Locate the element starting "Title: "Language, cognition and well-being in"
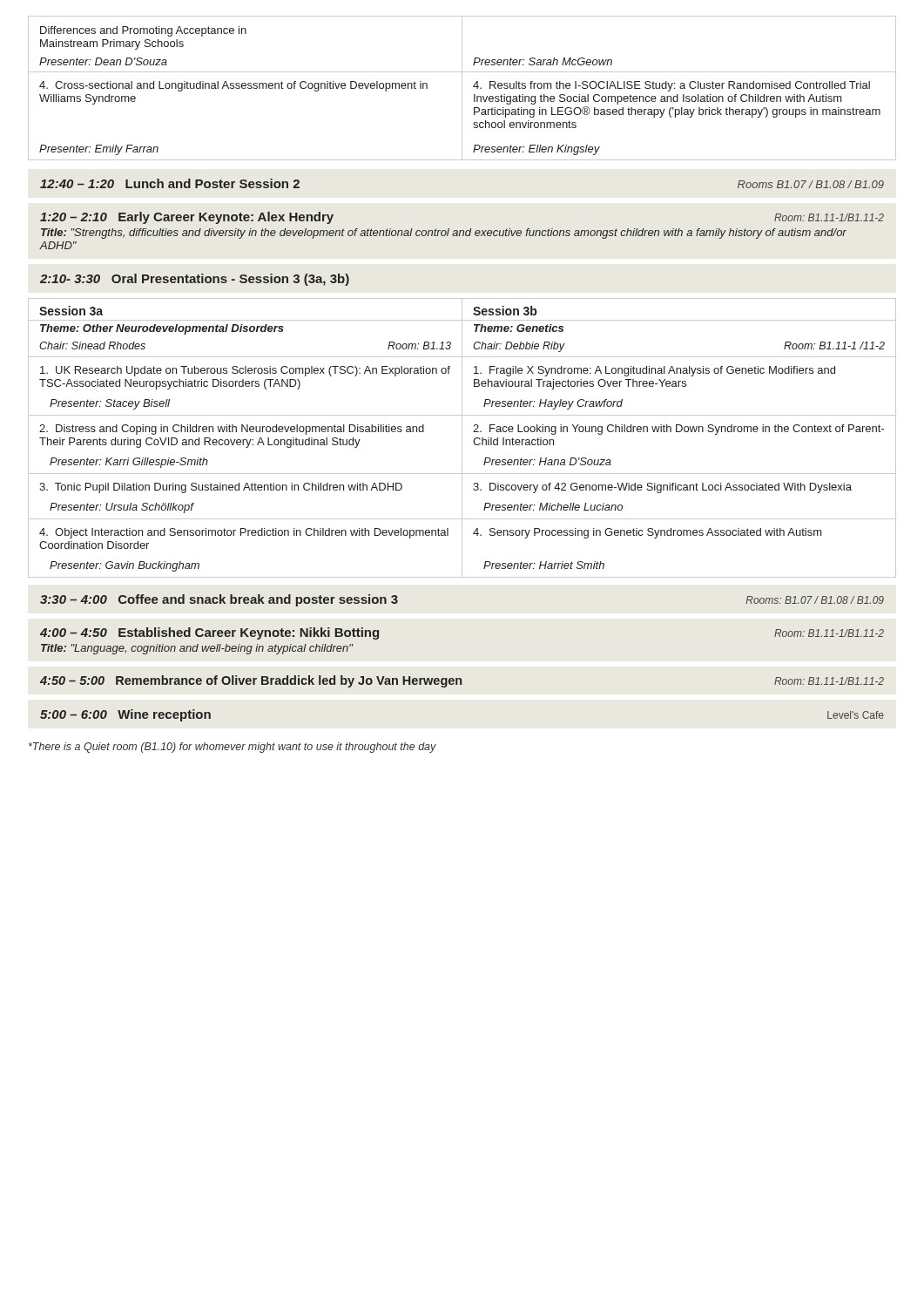 [x=196, y=648]
